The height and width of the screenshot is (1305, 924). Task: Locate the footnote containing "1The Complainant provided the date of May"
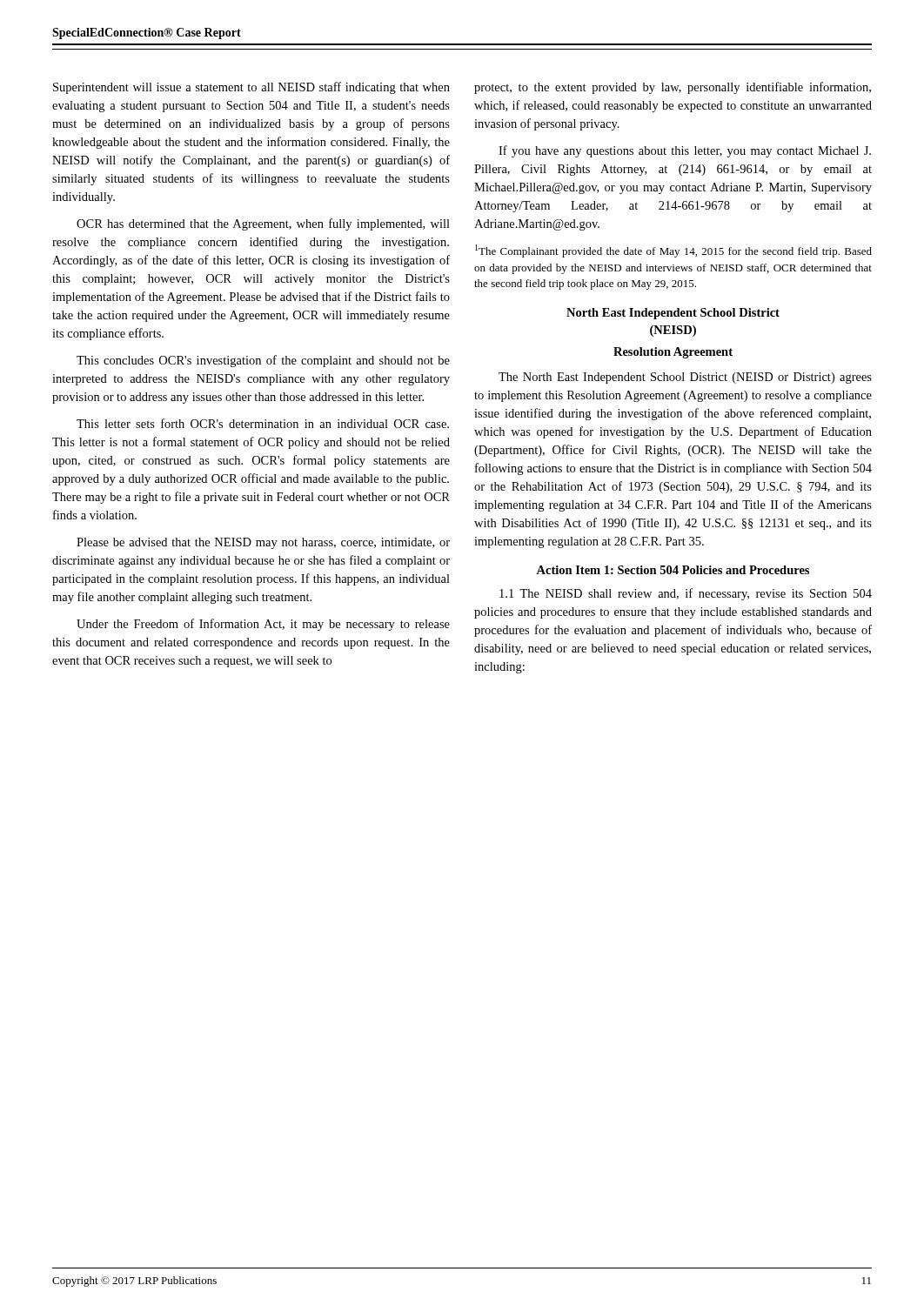pos(673,267)
